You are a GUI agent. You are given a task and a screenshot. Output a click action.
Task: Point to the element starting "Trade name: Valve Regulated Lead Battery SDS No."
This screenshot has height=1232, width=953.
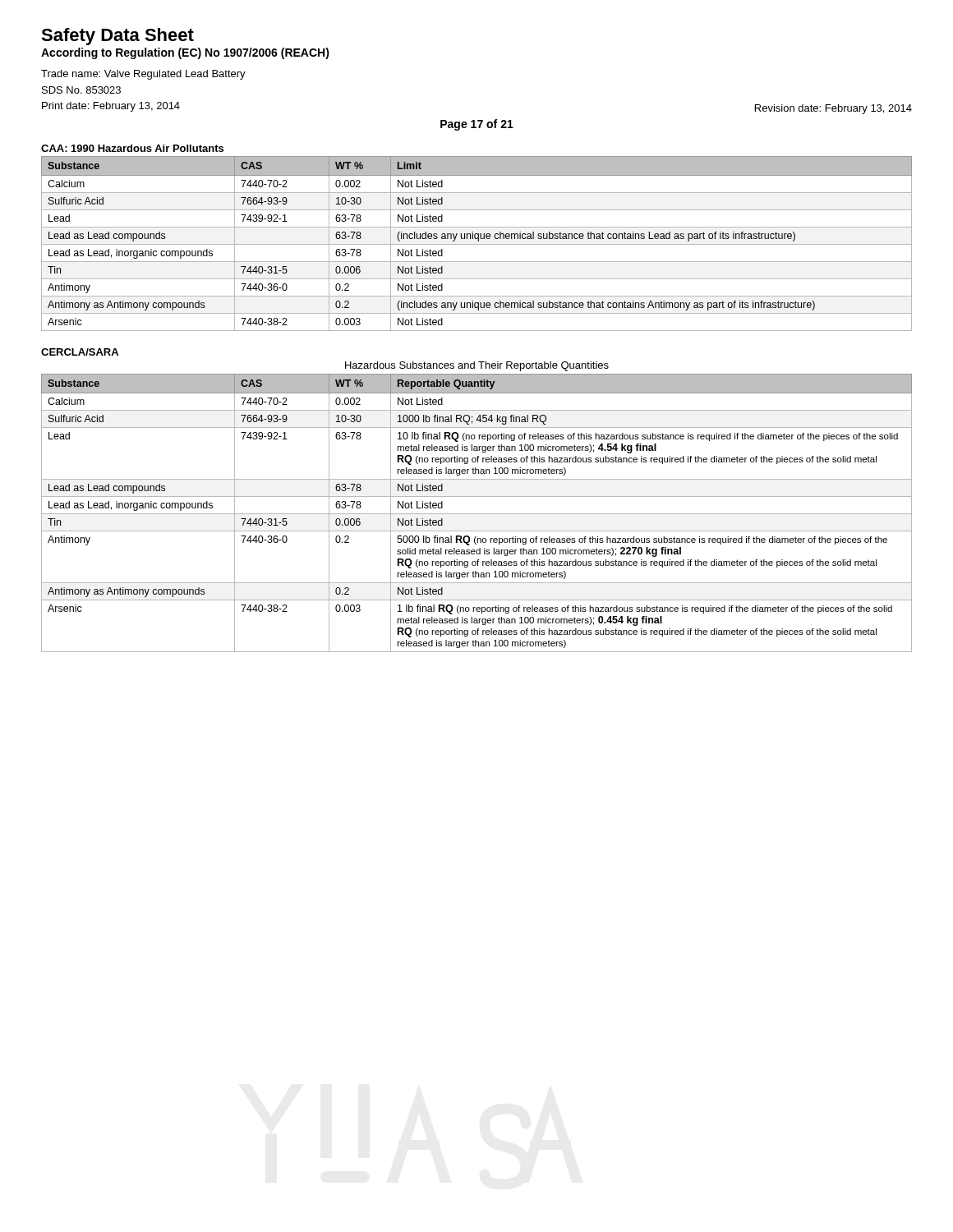point(143,75)
